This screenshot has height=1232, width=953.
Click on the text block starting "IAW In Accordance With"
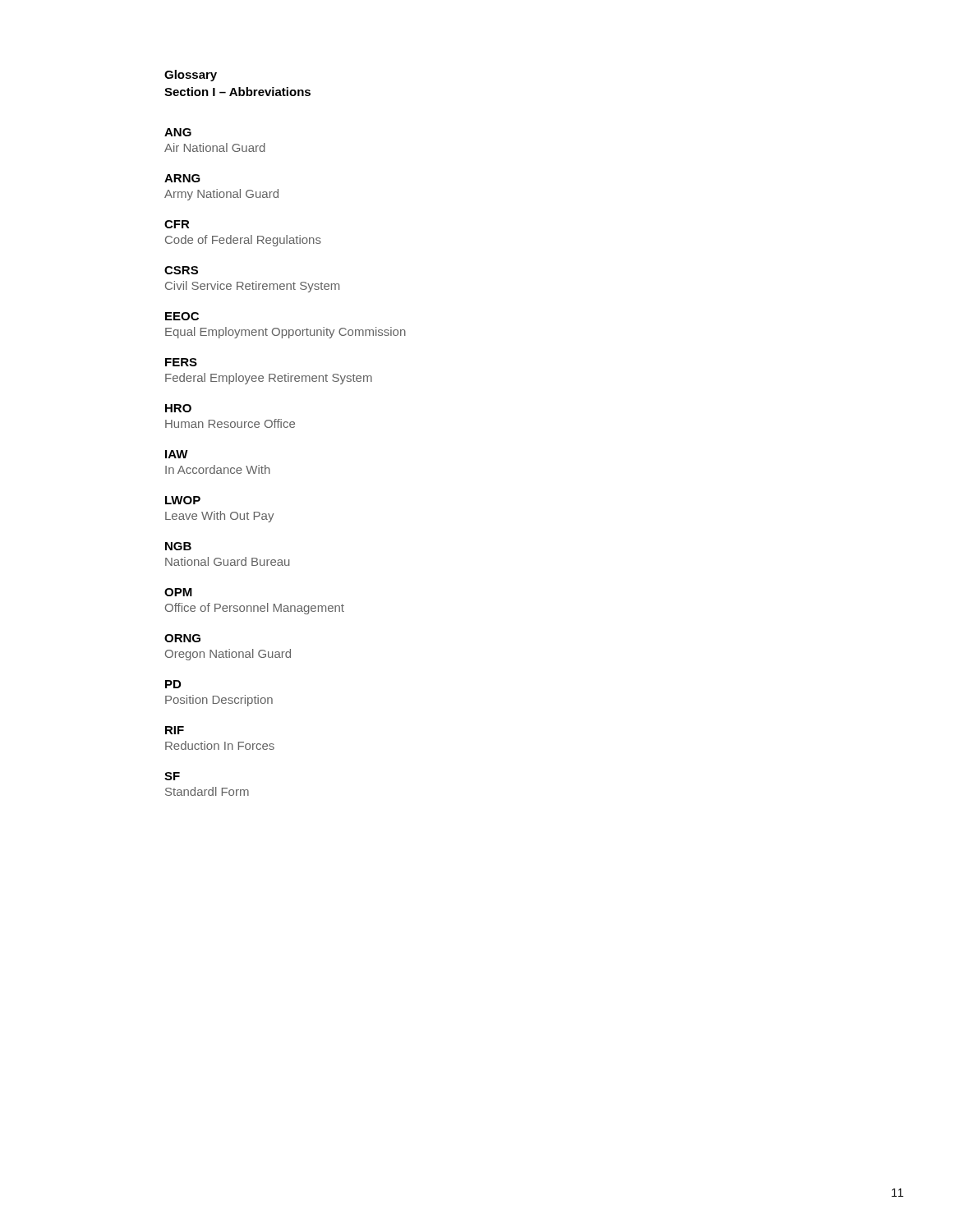point(177,454)
